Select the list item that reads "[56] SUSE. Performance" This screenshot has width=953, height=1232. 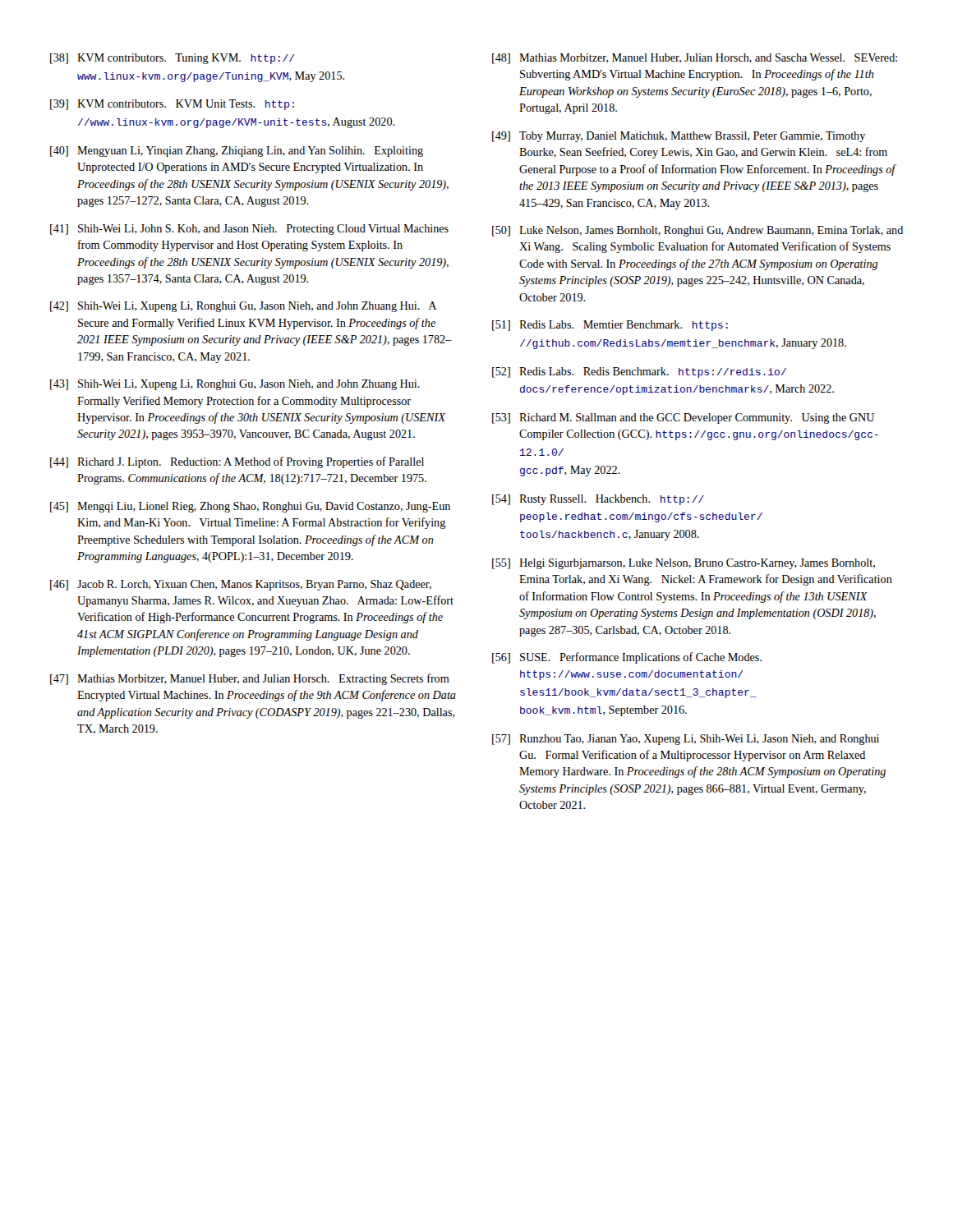(x=698, y=684)
